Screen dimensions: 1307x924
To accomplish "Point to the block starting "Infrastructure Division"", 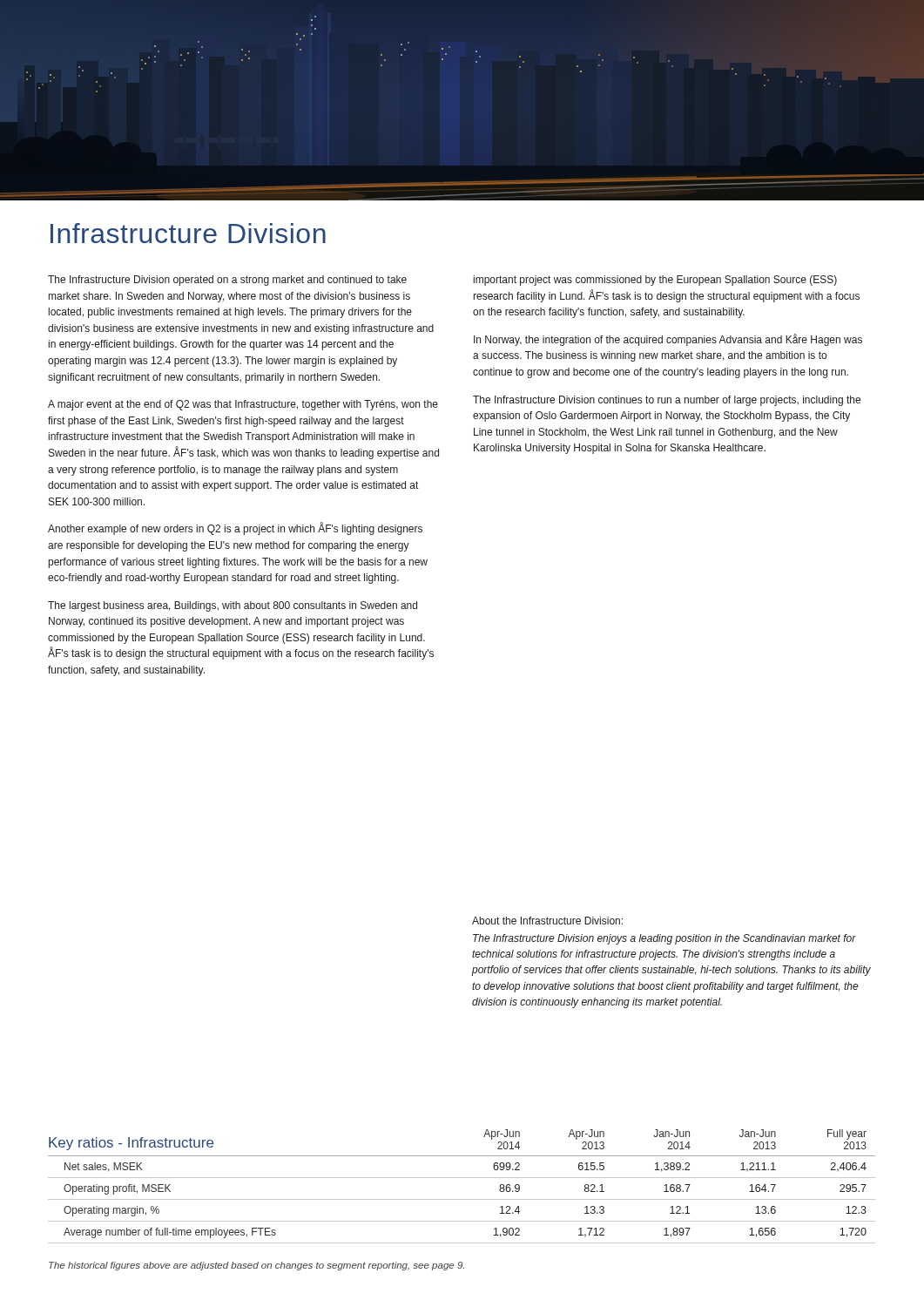I will (266, 234).
